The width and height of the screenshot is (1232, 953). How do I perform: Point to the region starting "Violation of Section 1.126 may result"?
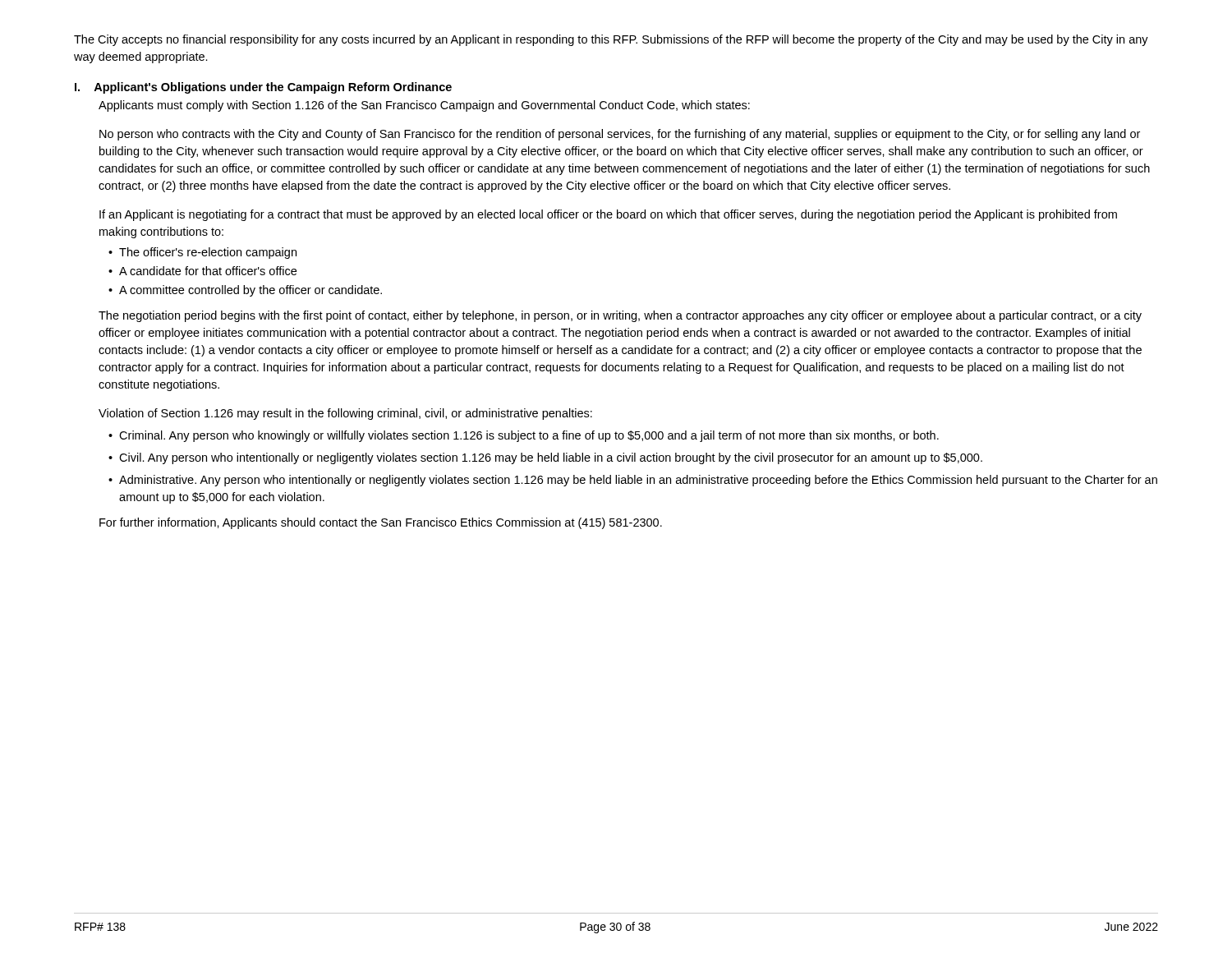[x=345, y=414]
